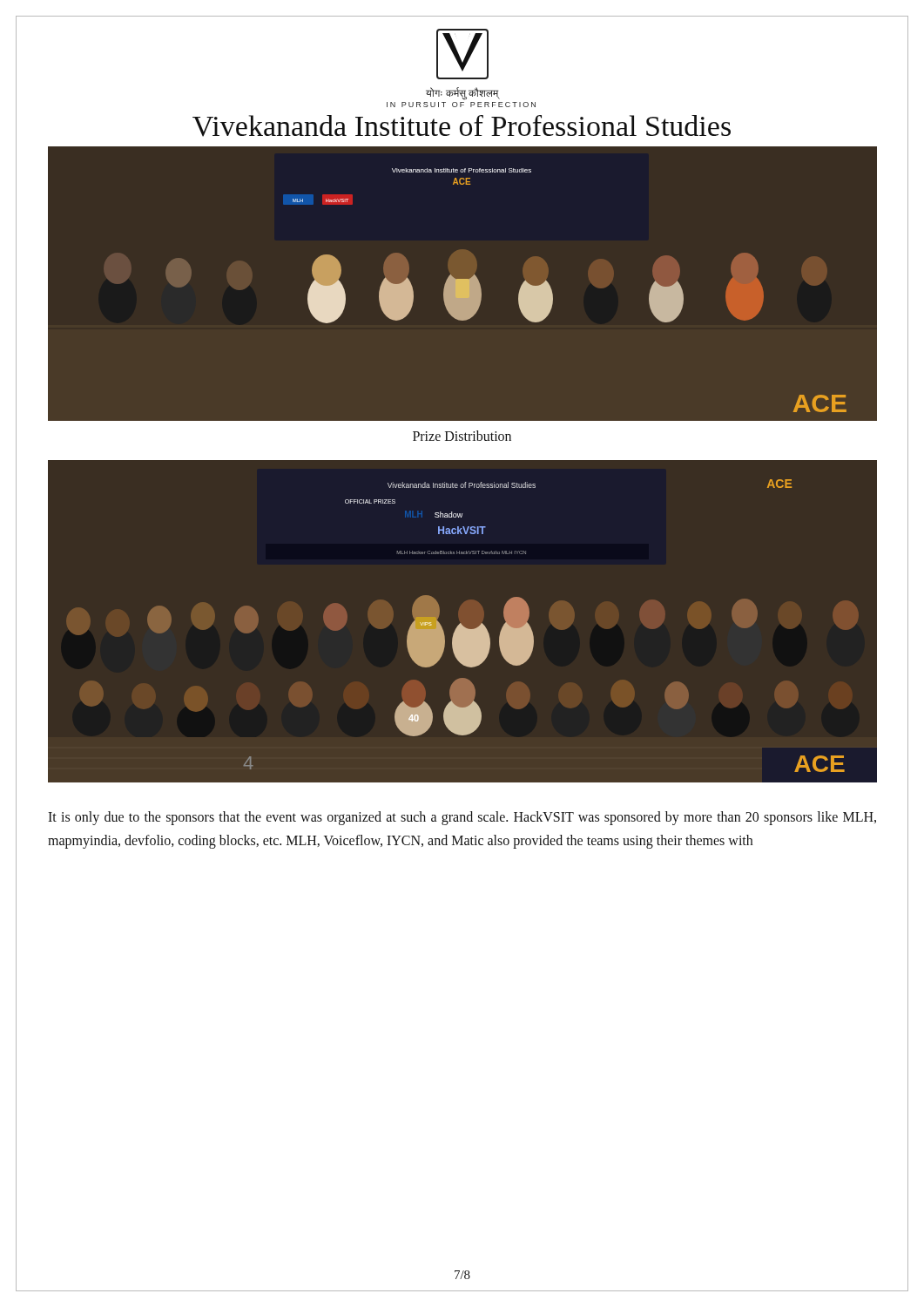
Task: Find the block on this page that starts "It is only due to"
Action: point(462,829)
